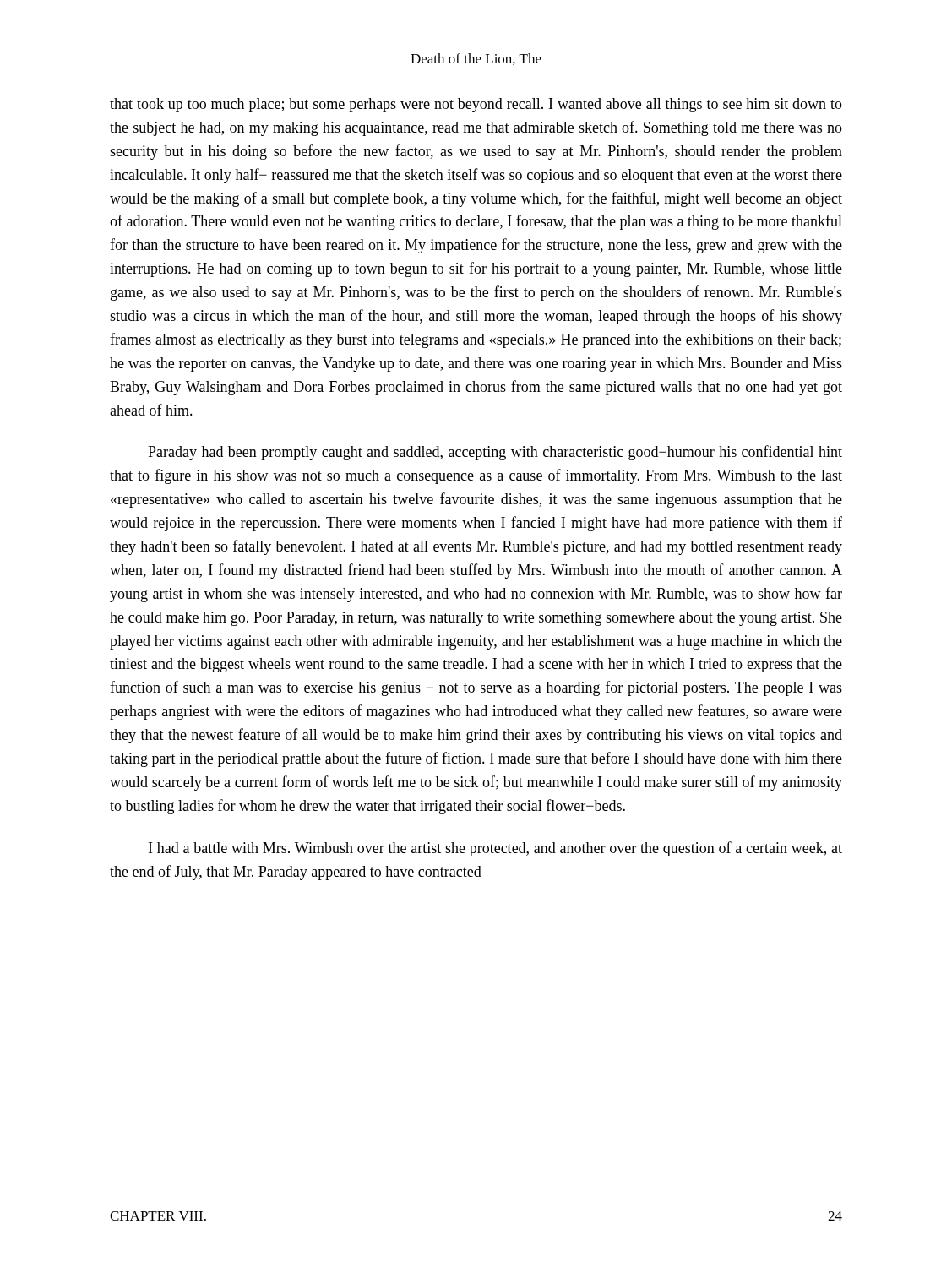Locate the block of text that opens with "that took up"
Viewport: 952px width, 1267px height.
click(x=476, y=258)
